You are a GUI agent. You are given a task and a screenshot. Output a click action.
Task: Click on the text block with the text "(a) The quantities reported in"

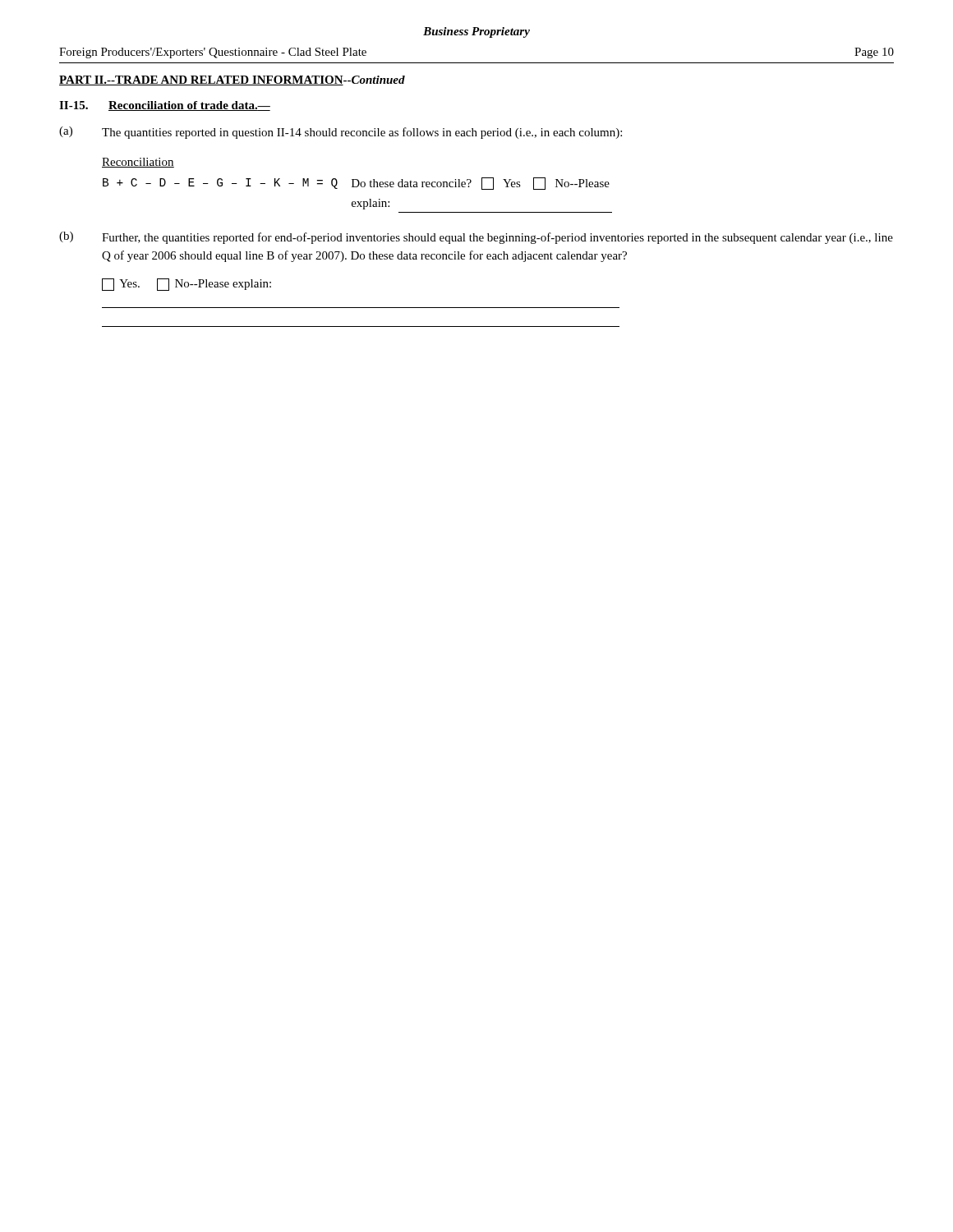click(476, 171)
